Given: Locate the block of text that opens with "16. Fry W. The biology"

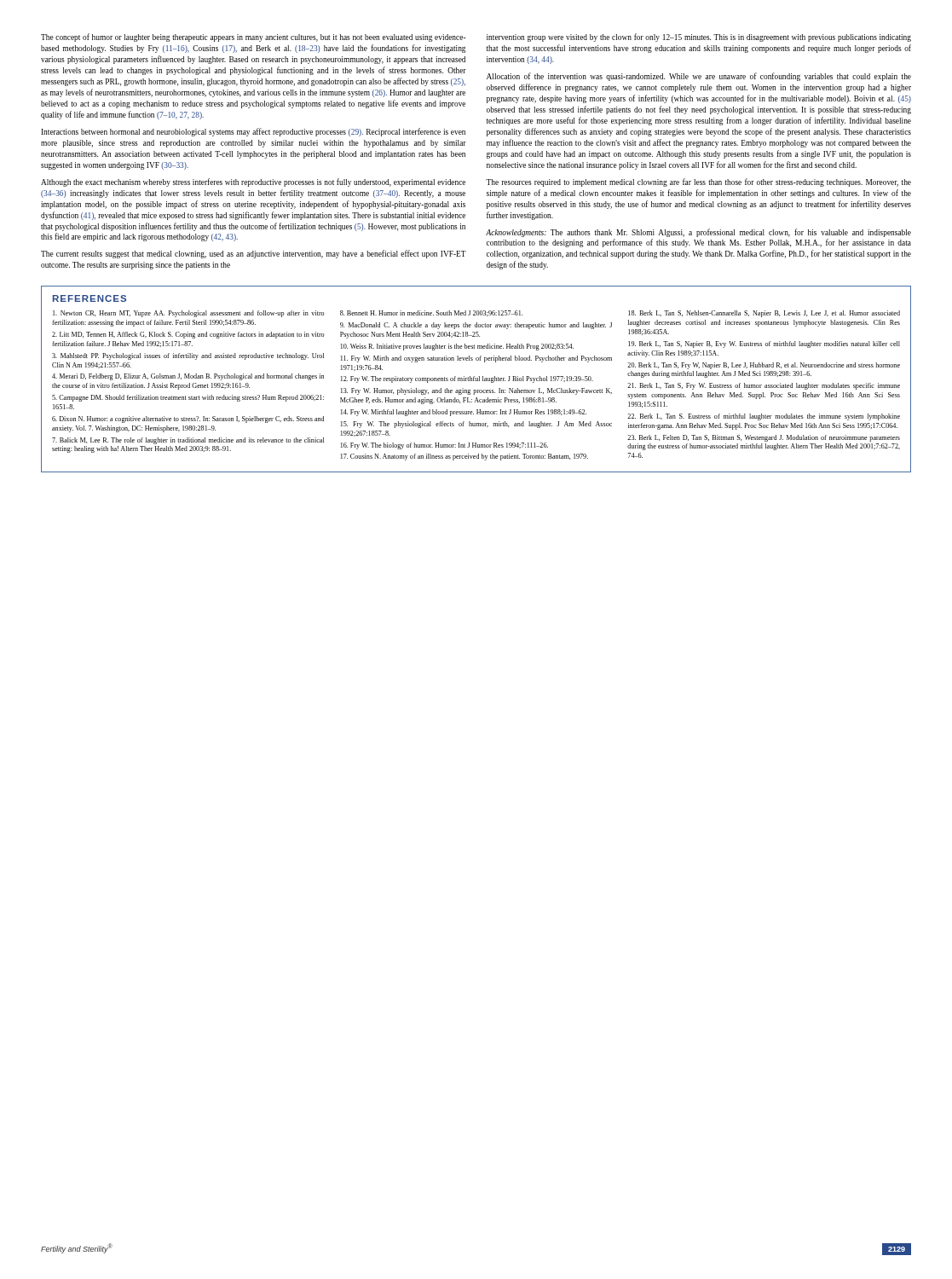Looking at the screenshot, I should pyautogui.click(x=476, y=446).
